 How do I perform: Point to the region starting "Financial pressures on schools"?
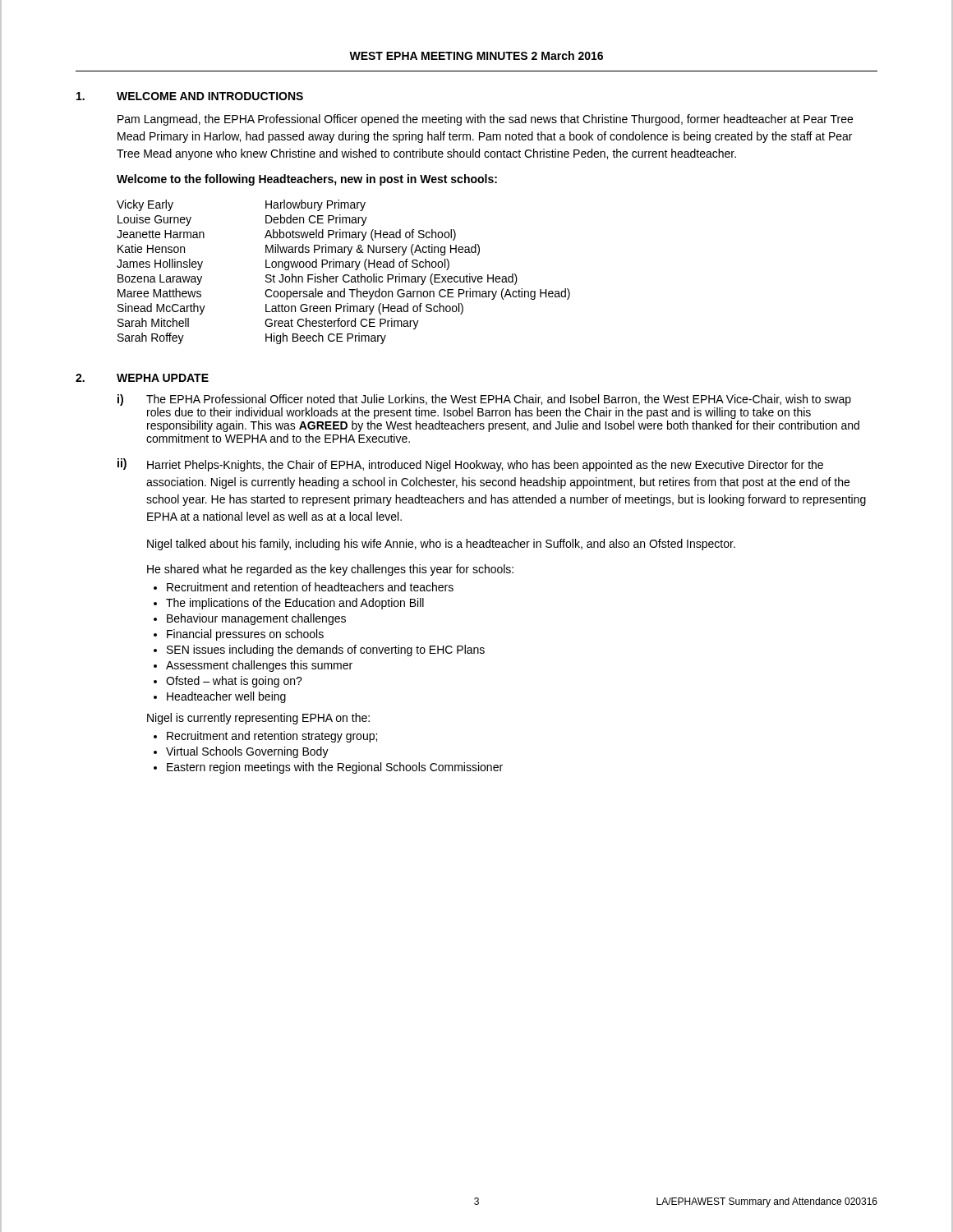(x=245, y=634)
